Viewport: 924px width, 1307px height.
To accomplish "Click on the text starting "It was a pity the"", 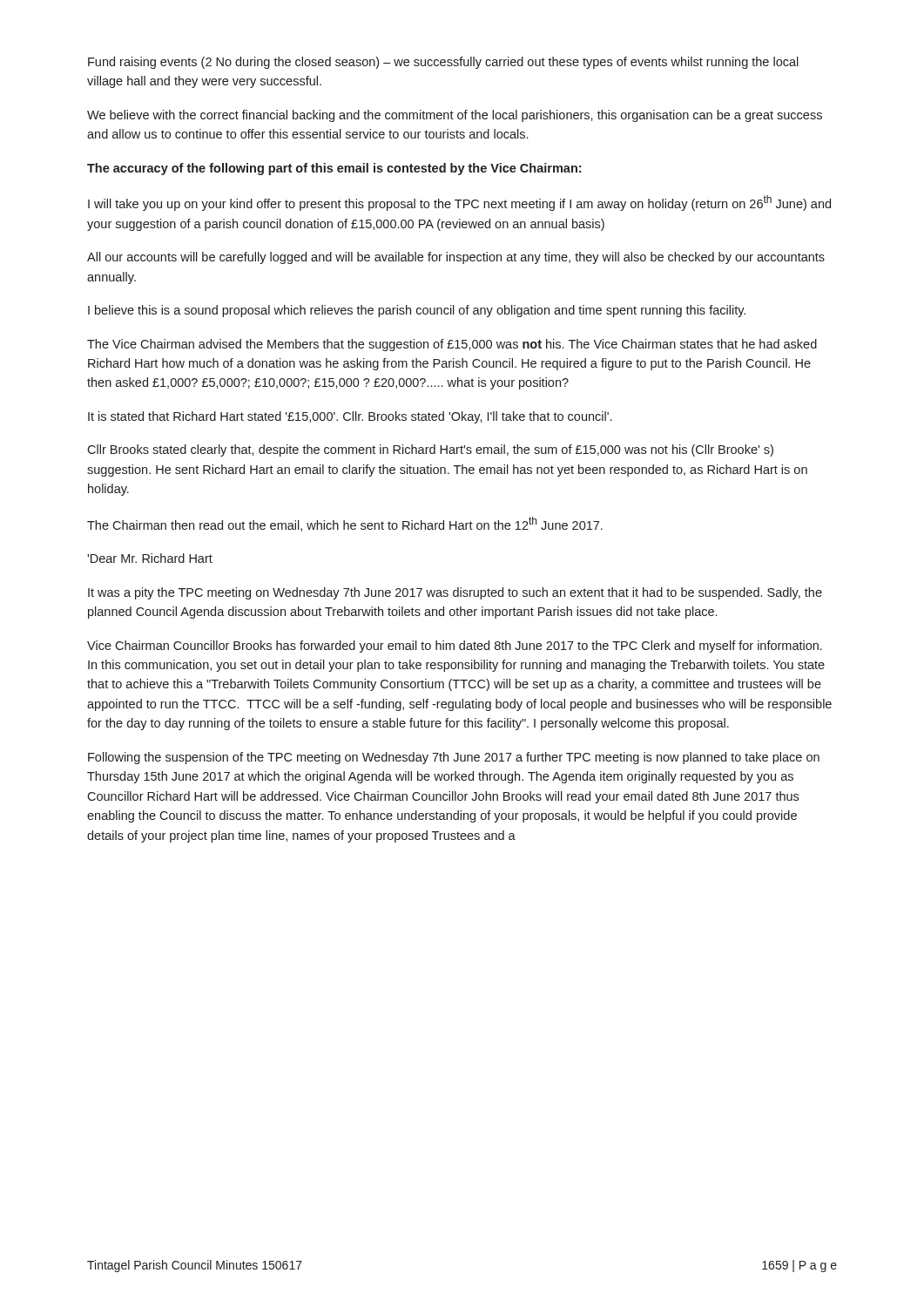I will pyautogui.click(x=455, y=602).
